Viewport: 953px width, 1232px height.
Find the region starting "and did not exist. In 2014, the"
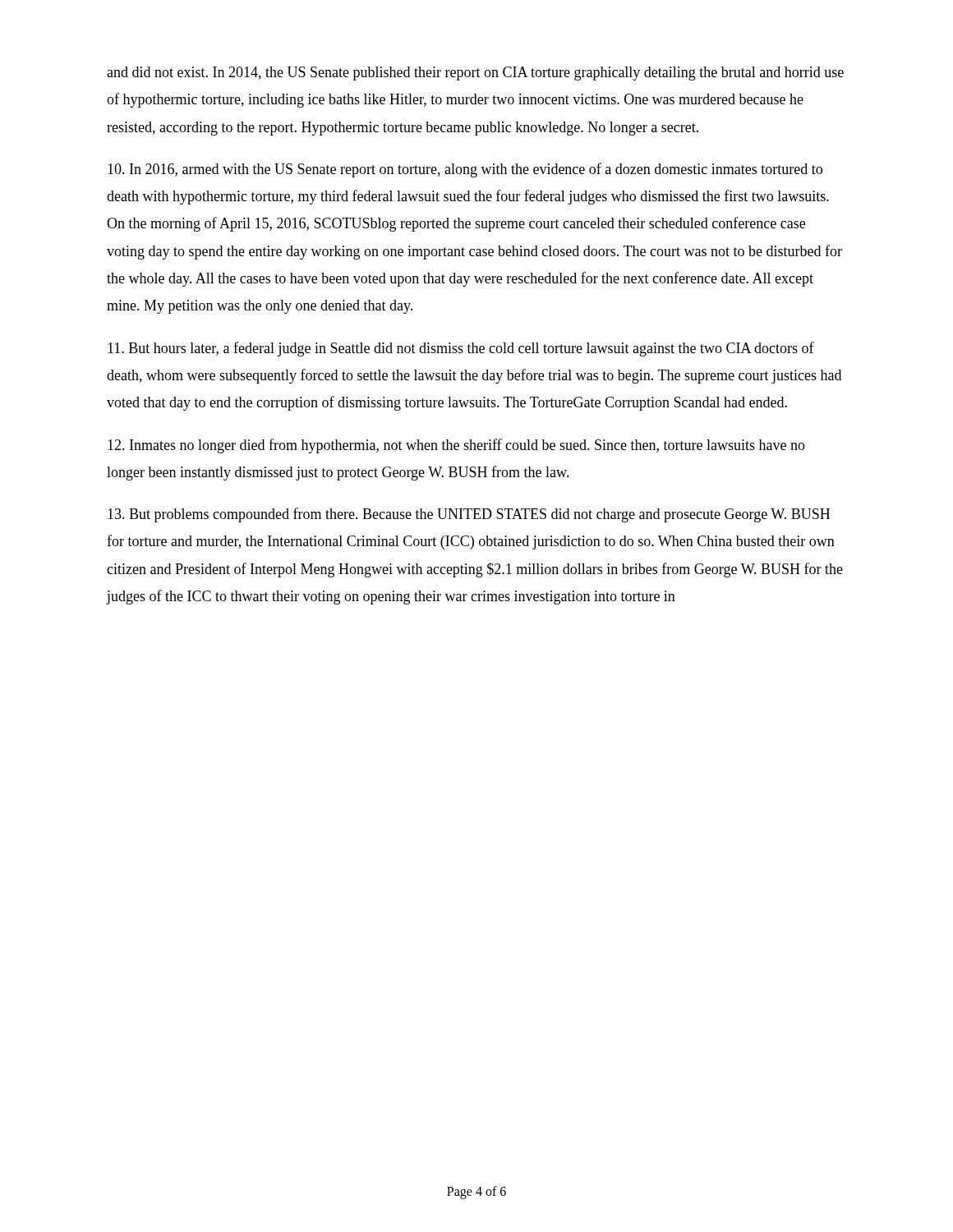coord(475,100)
